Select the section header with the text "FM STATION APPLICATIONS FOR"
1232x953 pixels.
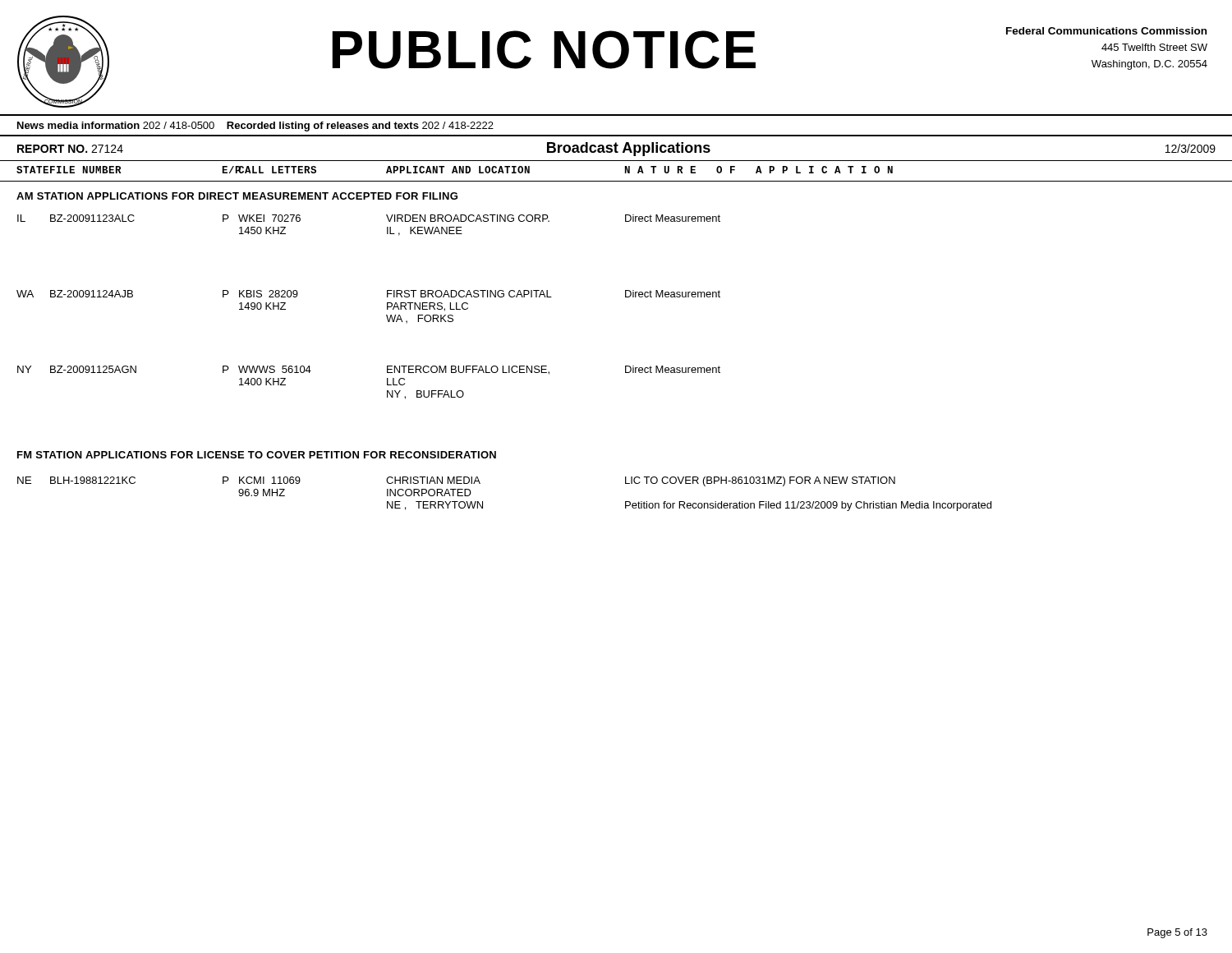(x=257, y=455)
